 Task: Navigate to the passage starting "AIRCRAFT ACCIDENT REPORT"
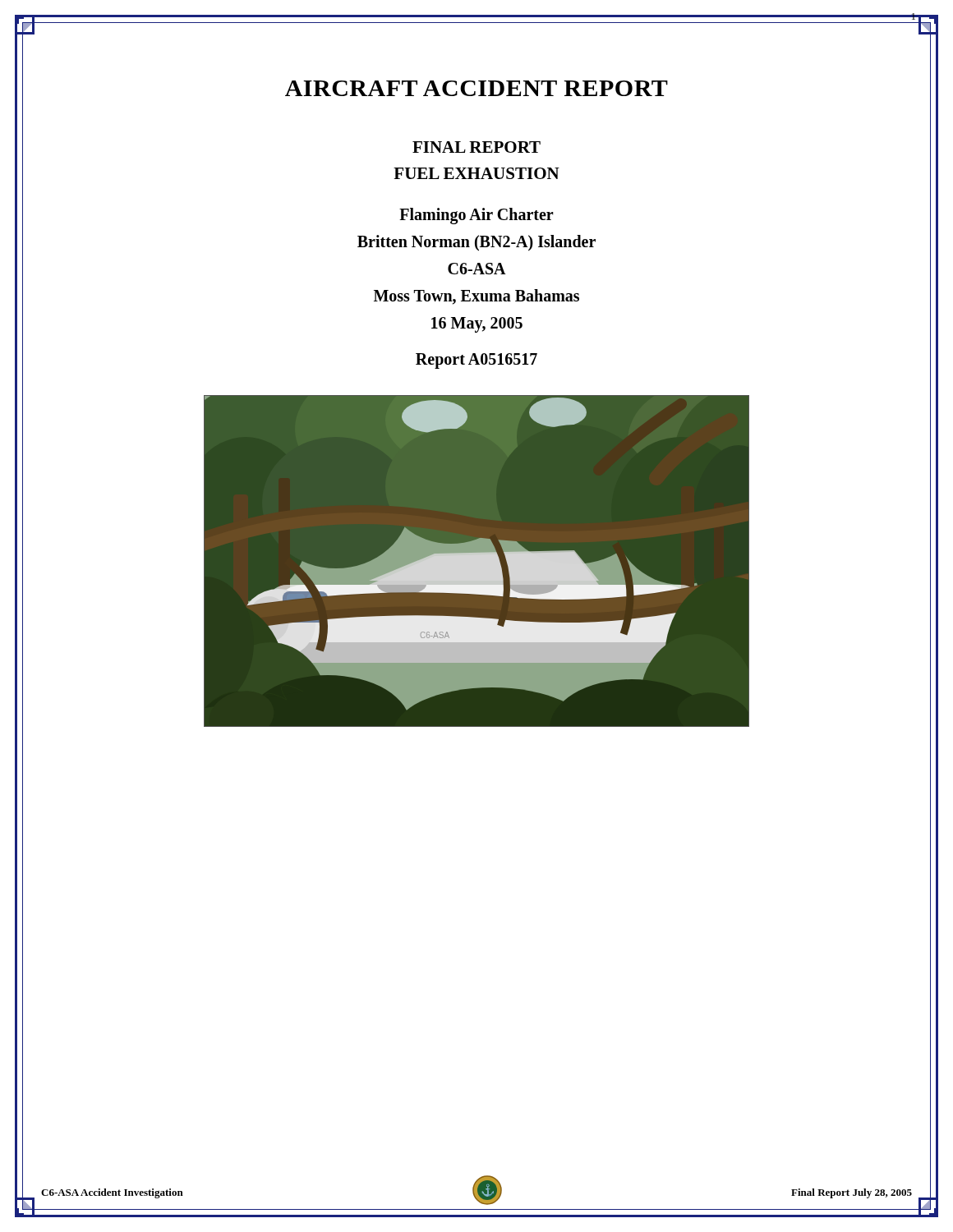[x=476, y=87]
